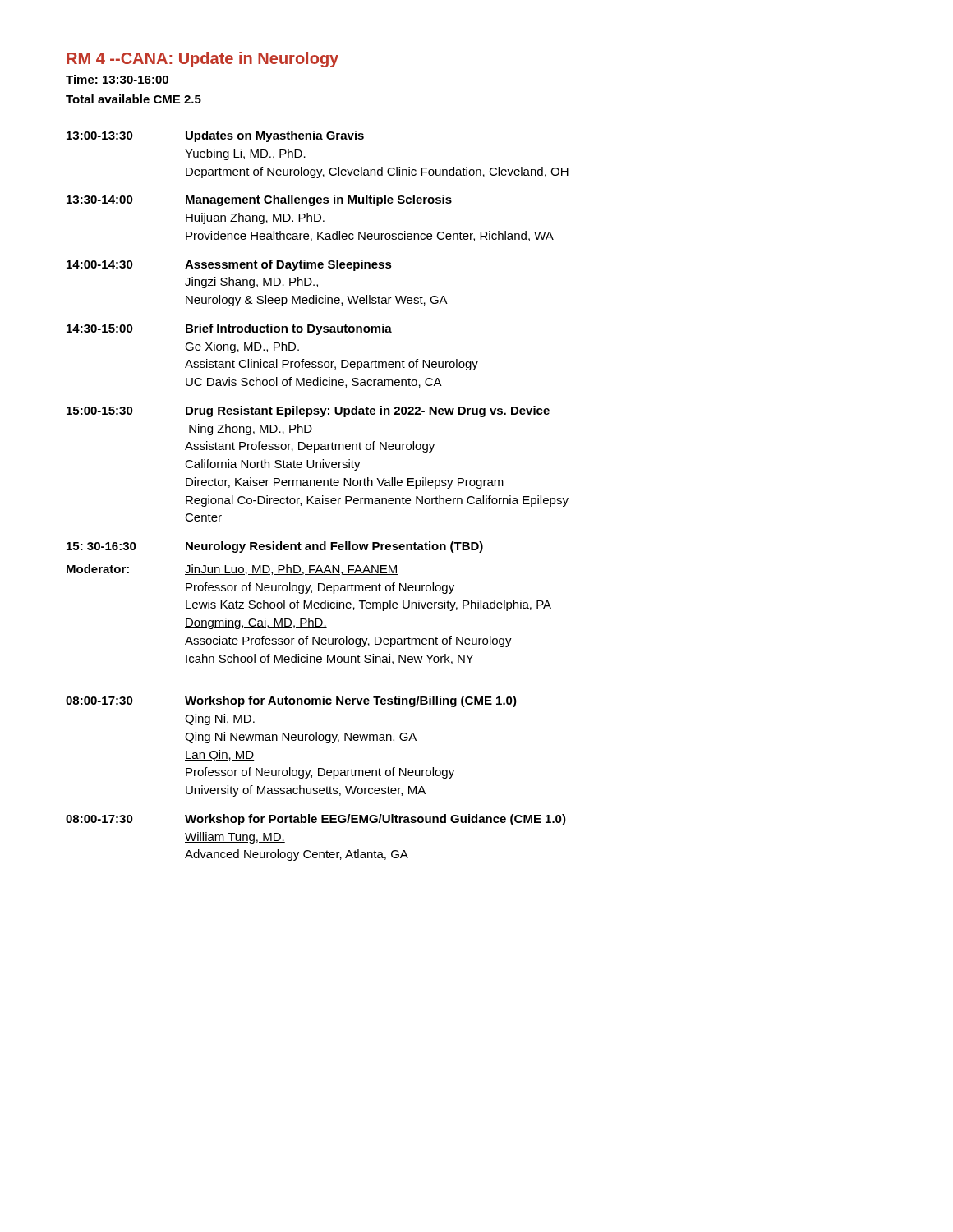Locate the block of text that opens with "14:00-14:30 Assessment of Daytime Sleepiness Jingzi Shang,"
Screen dimensions: 1232x953
tap(229, 265)
